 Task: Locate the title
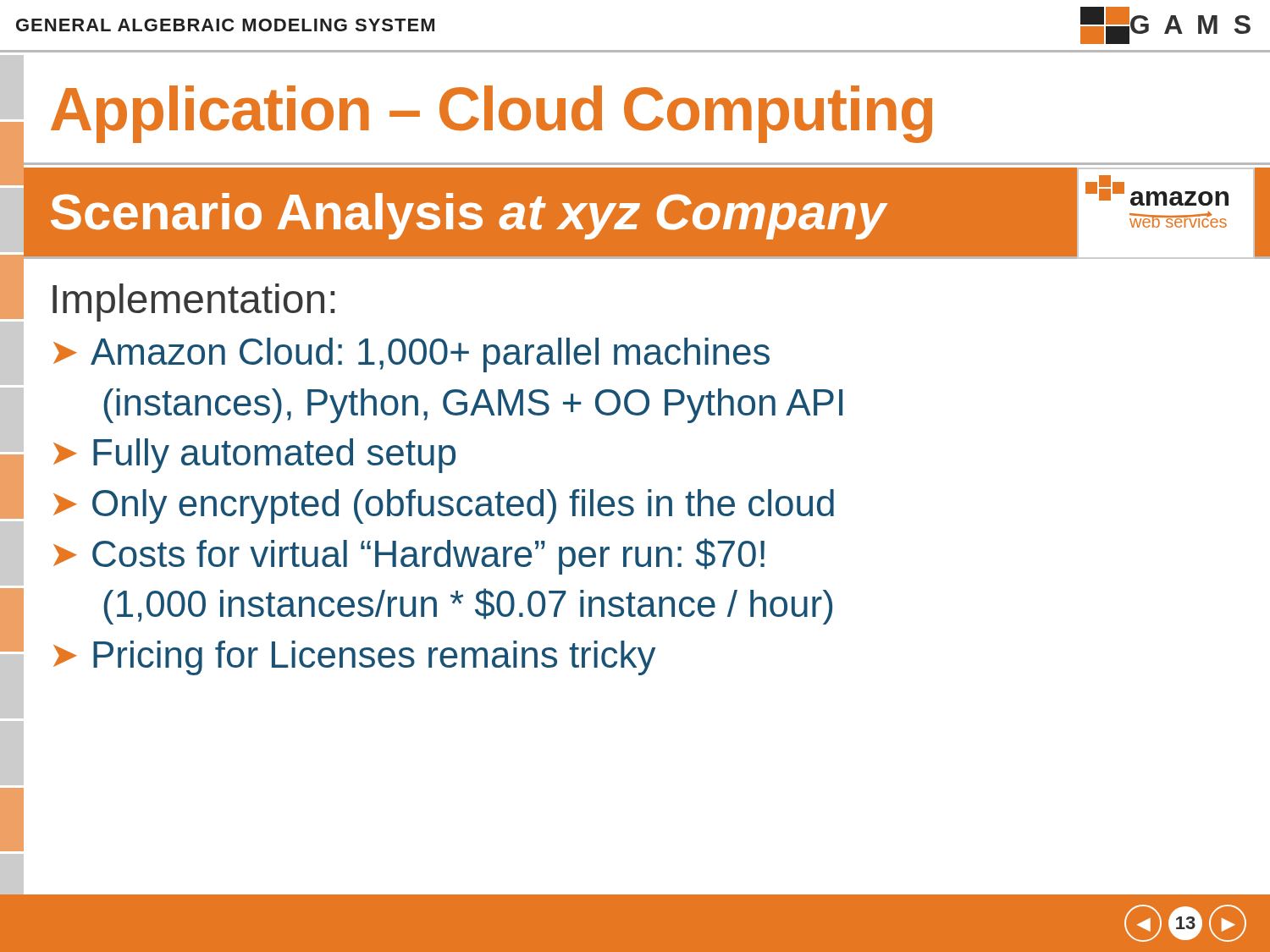click(x=492, y=109)
